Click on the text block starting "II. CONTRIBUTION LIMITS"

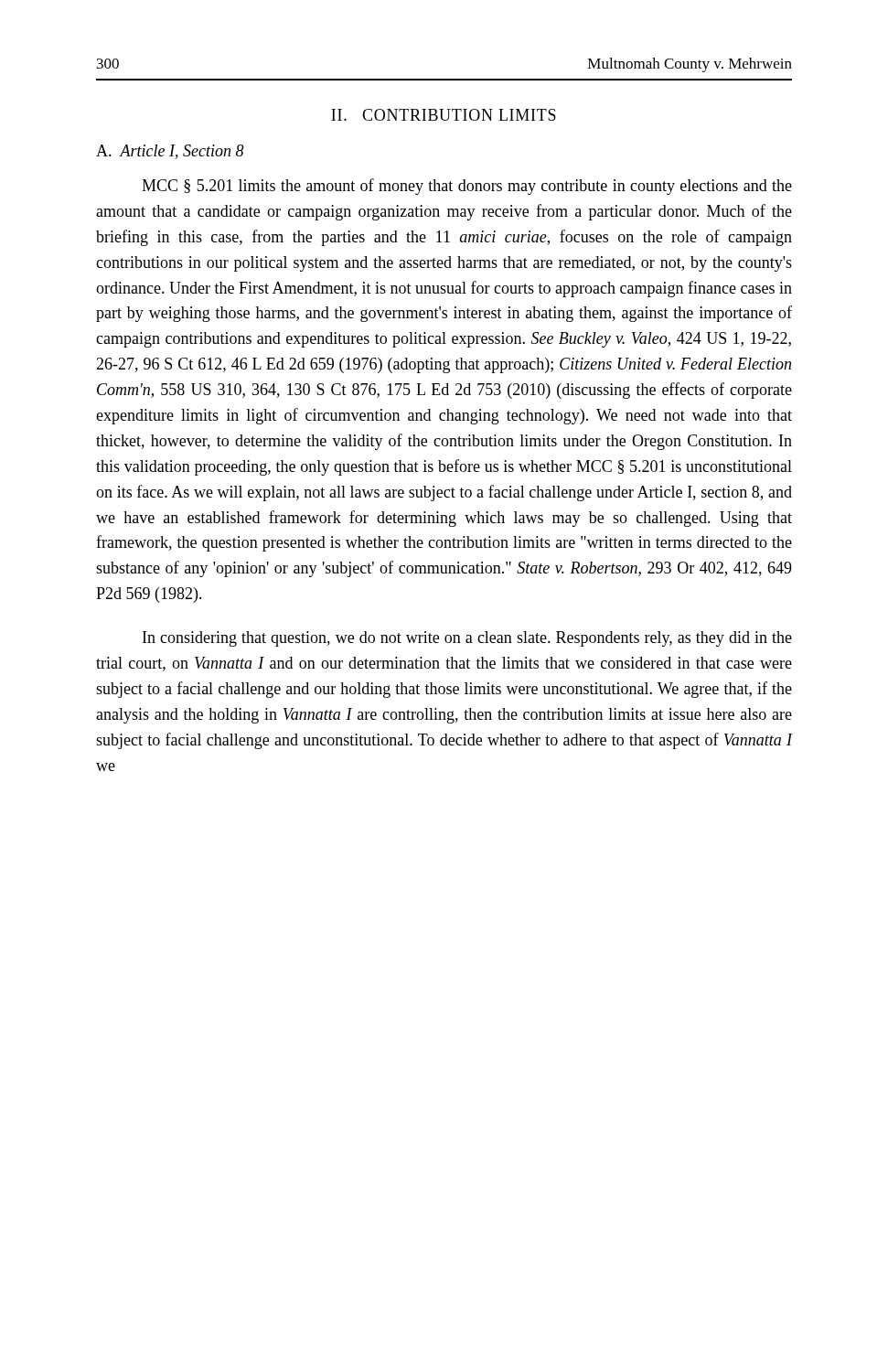(444, 115)
